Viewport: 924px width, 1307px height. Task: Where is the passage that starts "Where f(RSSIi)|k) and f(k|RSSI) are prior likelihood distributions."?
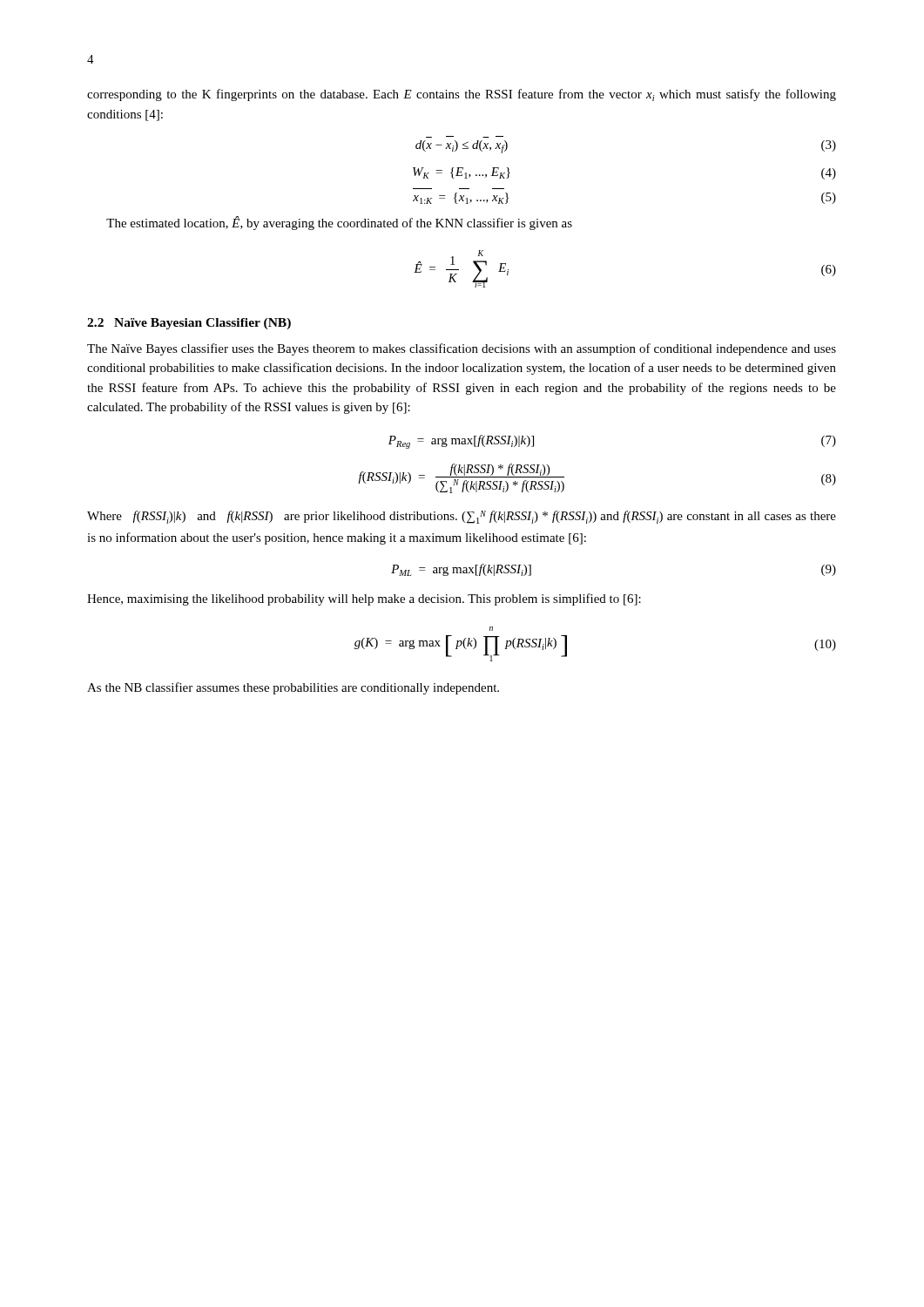462,527
